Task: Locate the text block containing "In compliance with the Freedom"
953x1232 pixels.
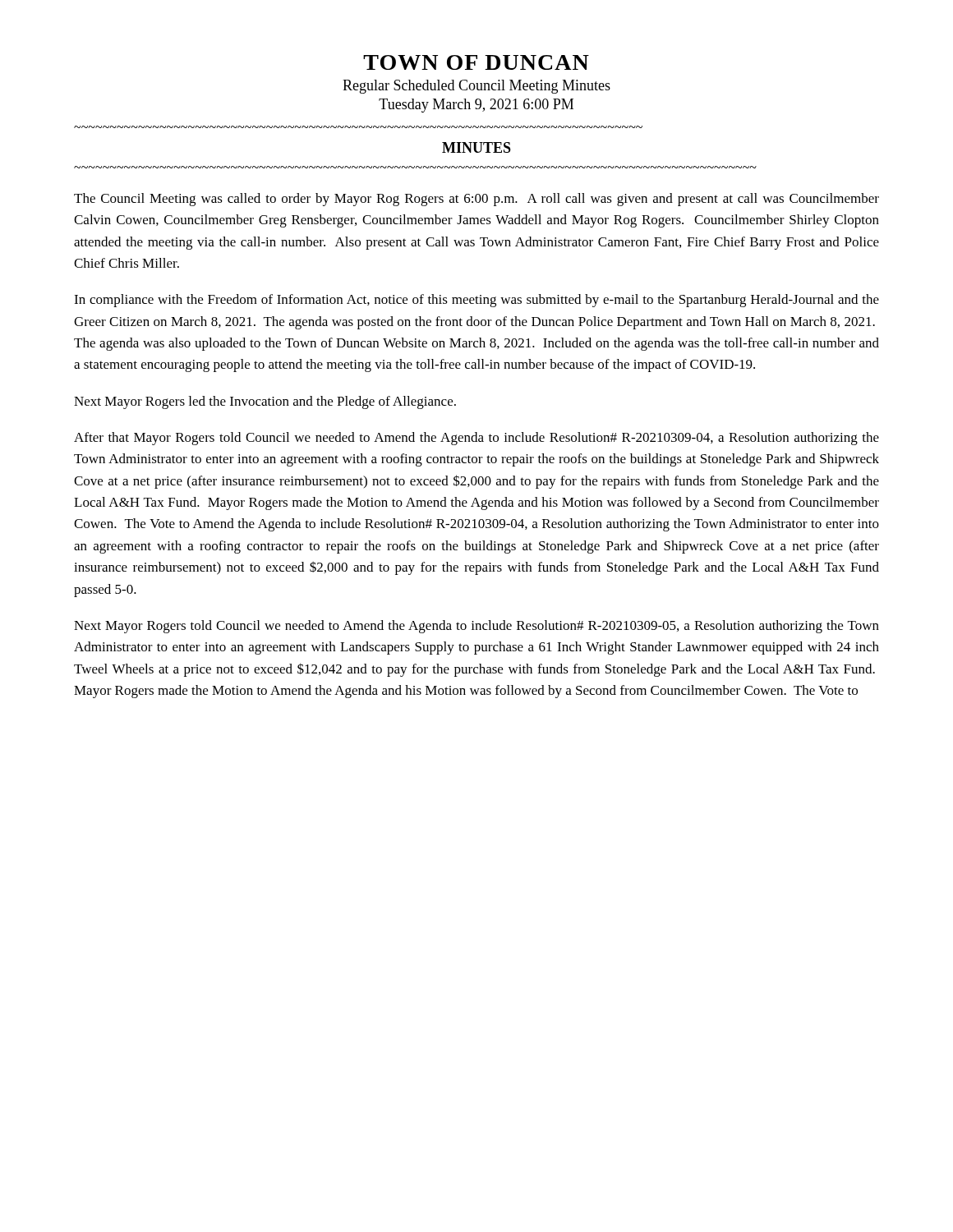Action: (476, 332)
